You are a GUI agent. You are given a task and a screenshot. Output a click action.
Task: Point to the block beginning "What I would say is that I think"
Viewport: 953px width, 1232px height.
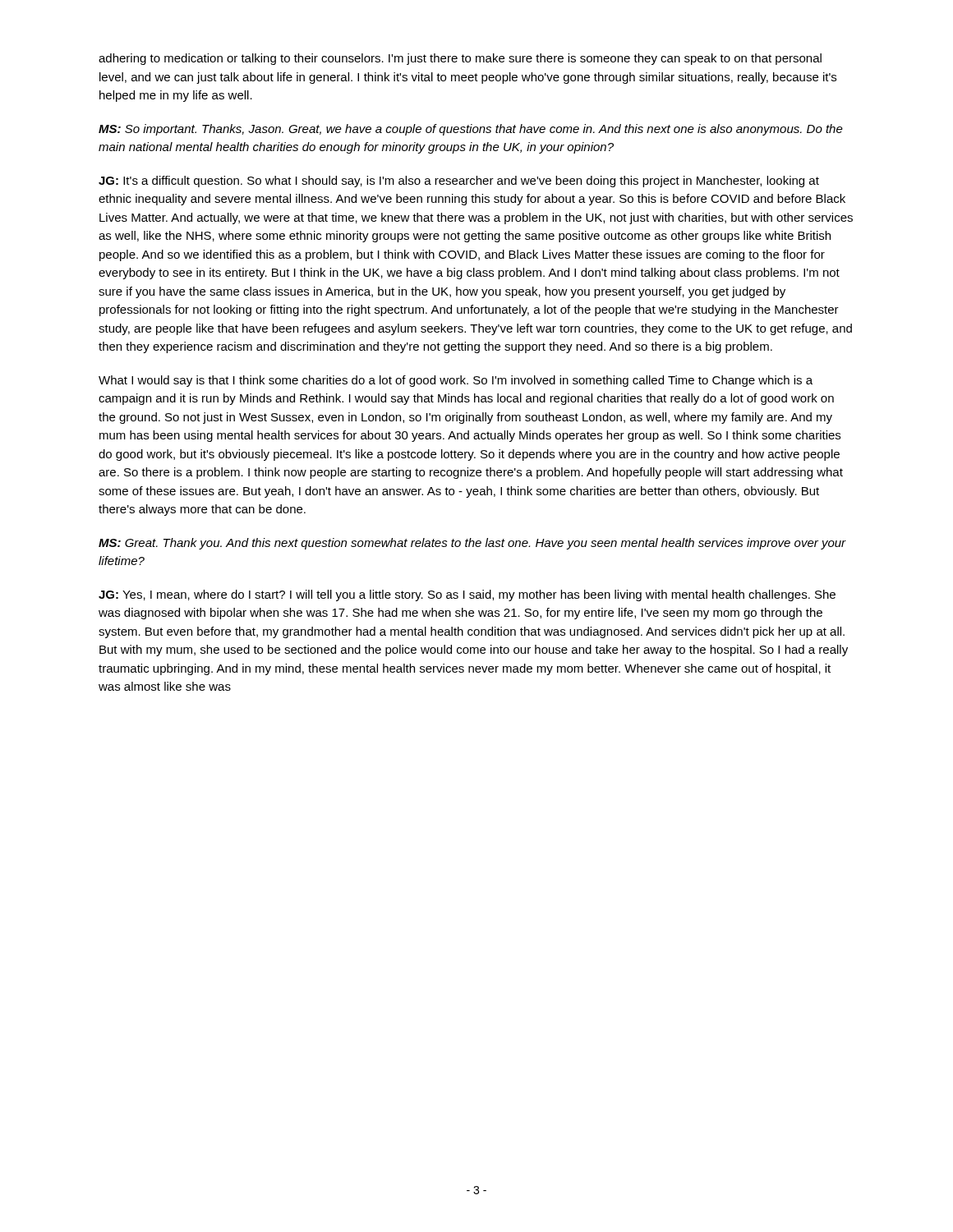(x=471, y=444)
